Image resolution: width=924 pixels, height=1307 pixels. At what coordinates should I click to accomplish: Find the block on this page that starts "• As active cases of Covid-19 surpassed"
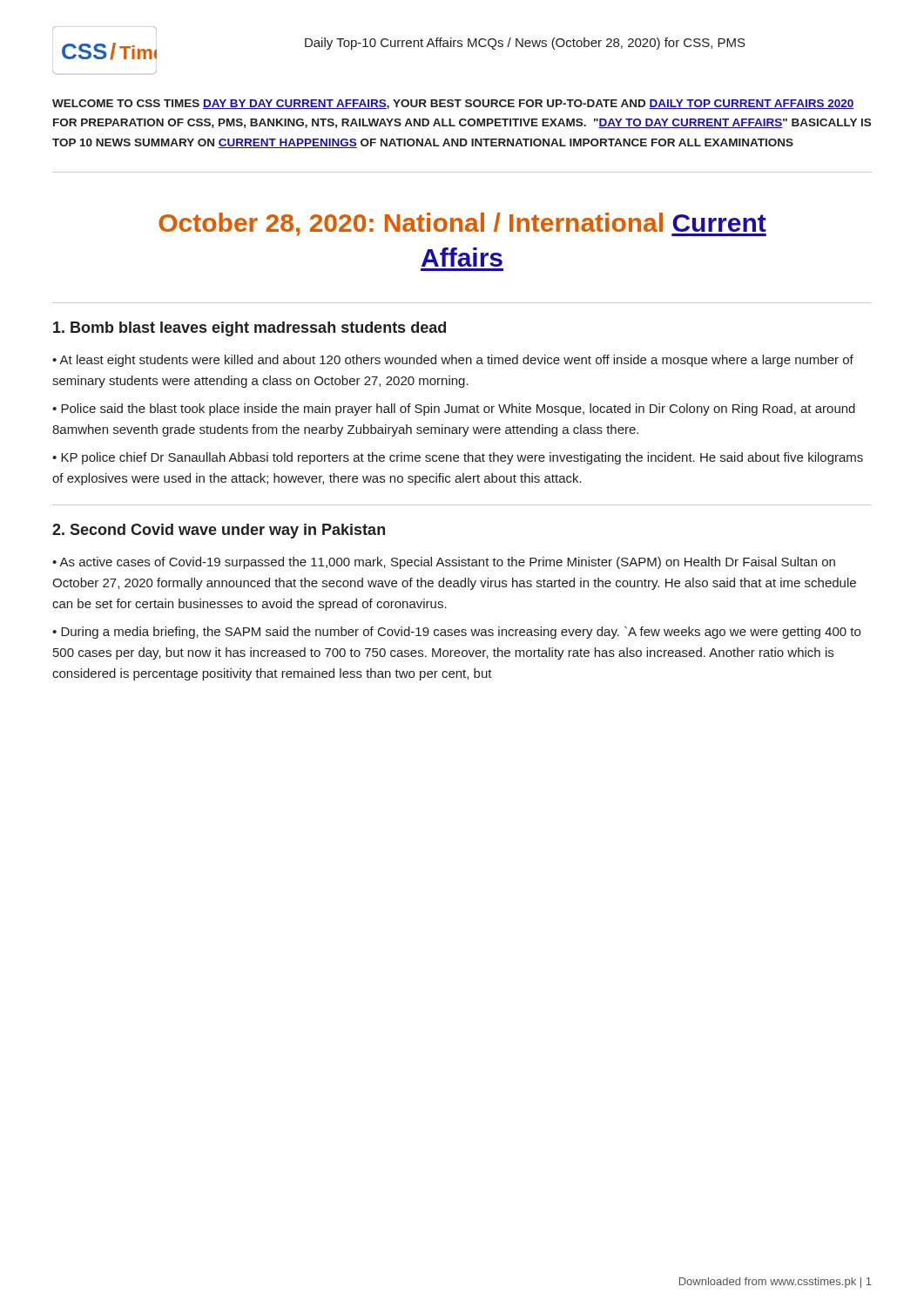pos(454,582)
